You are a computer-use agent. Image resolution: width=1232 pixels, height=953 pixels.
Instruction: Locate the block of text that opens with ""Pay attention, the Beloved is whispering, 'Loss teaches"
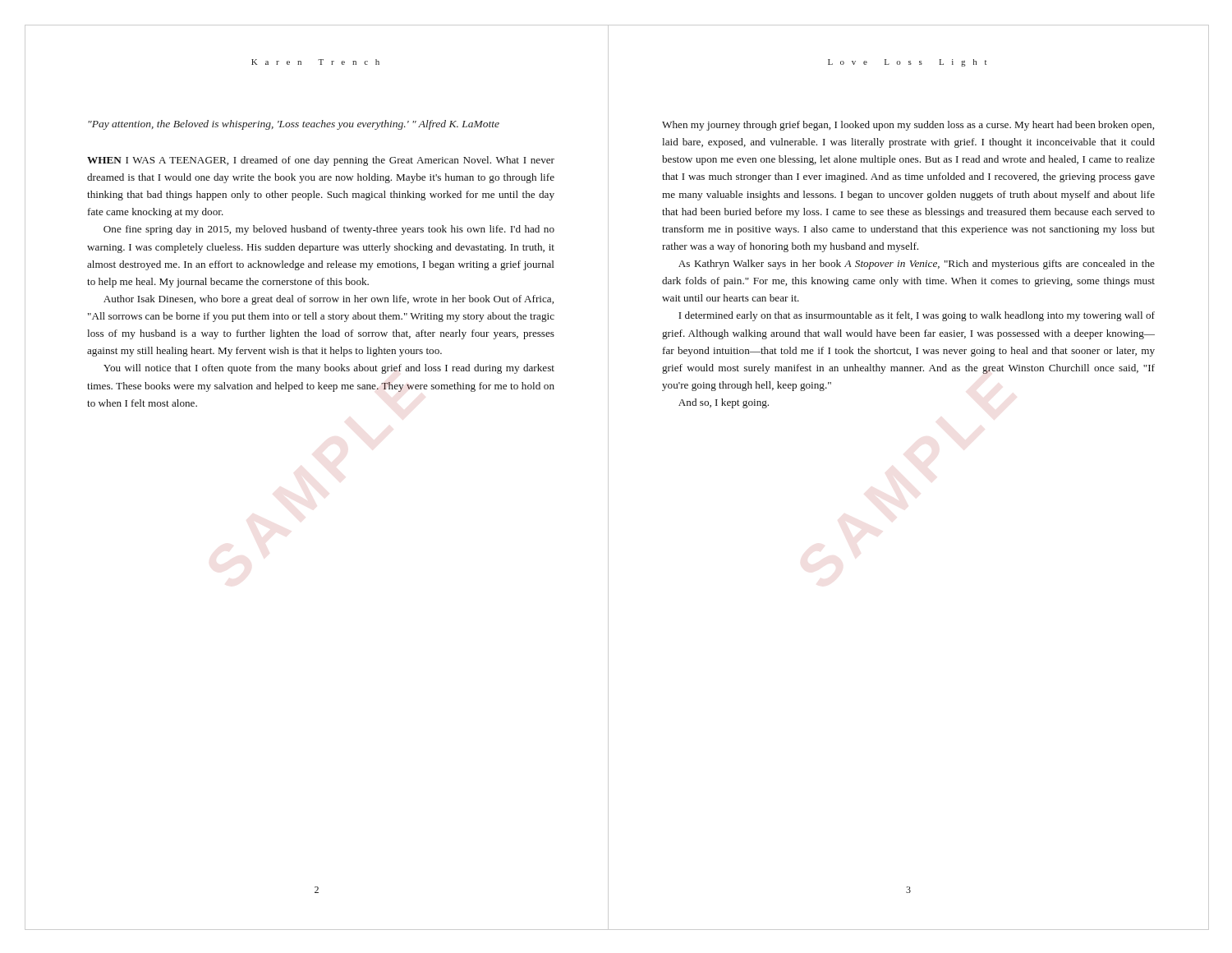click(293, 124)
